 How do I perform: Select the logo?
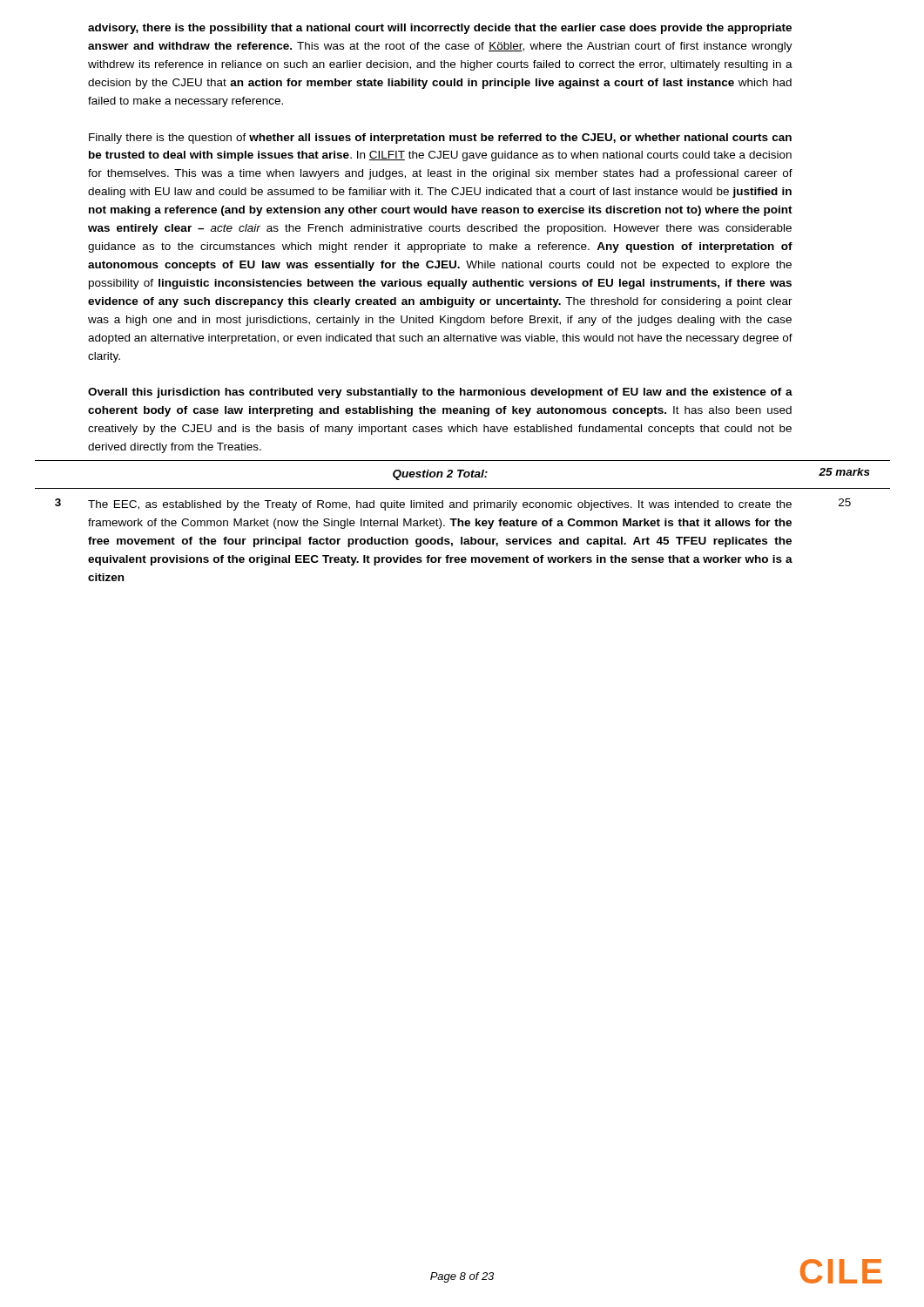coord(842,1271)
